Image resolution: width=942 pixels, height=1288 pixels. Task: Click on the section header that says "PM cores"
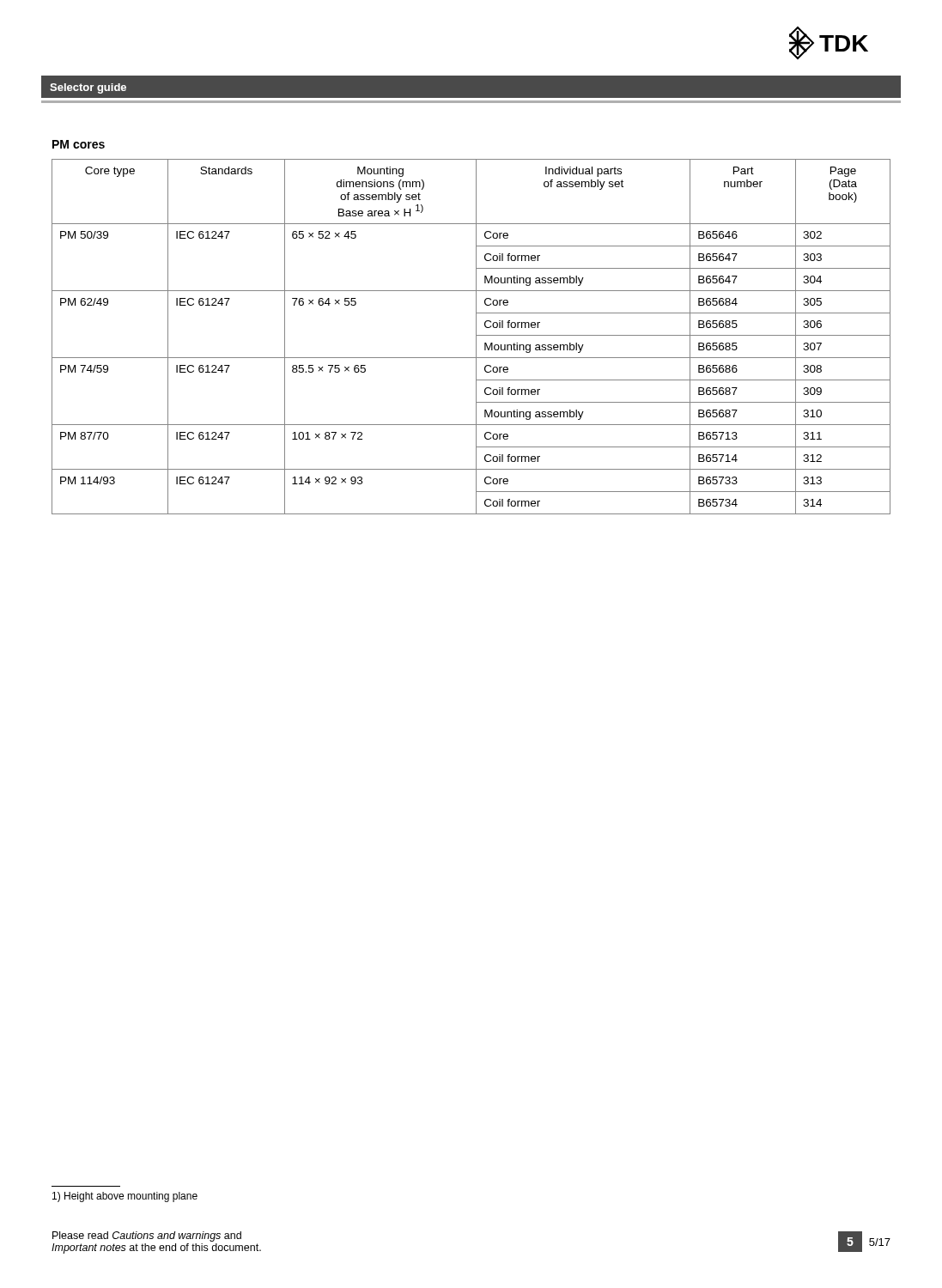coord(78,144)
